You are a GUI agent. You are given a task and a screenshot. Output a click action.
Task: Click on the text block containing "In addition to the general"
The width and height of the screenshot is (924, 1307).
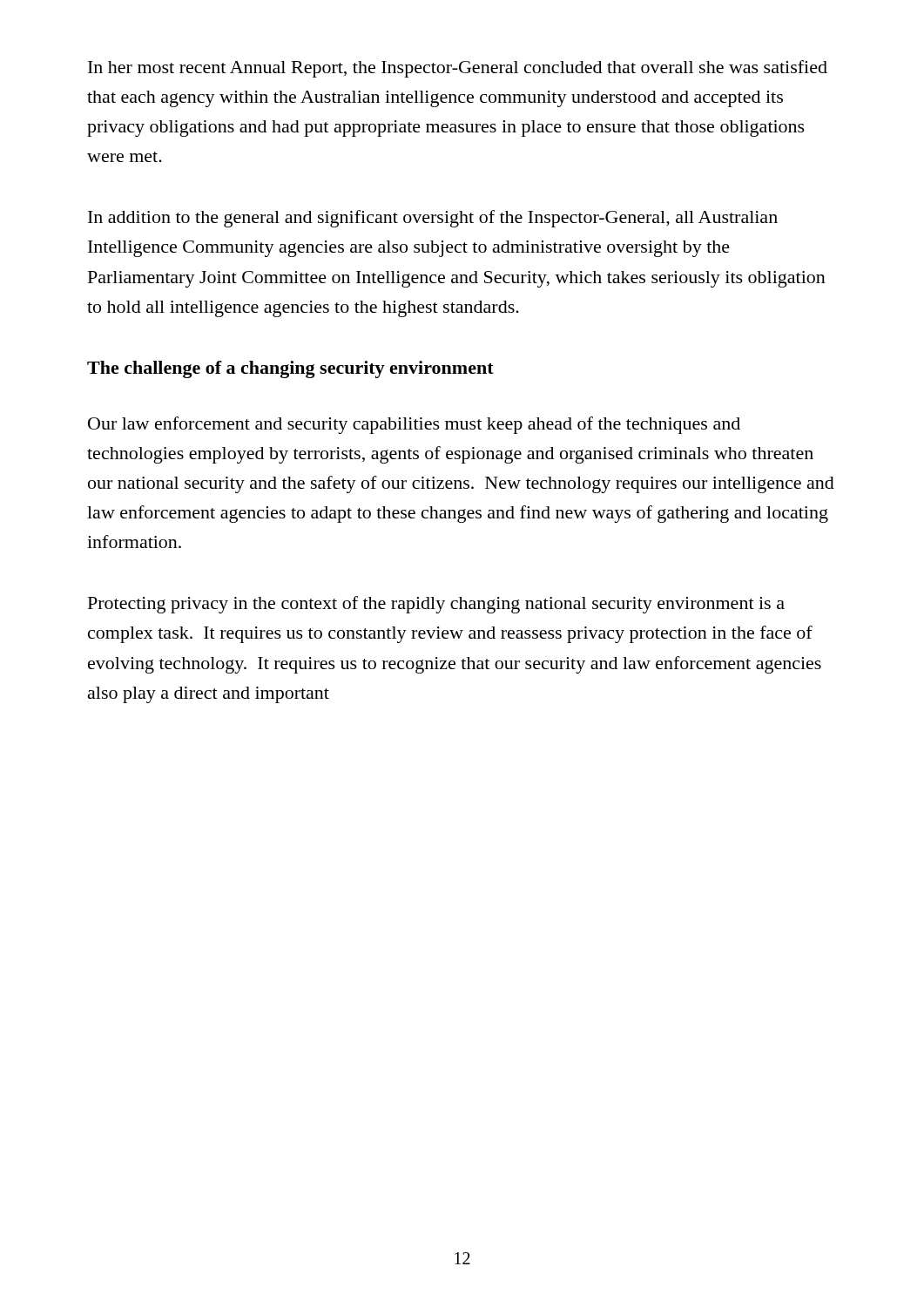pyautogui.click(x=456, y=261)
